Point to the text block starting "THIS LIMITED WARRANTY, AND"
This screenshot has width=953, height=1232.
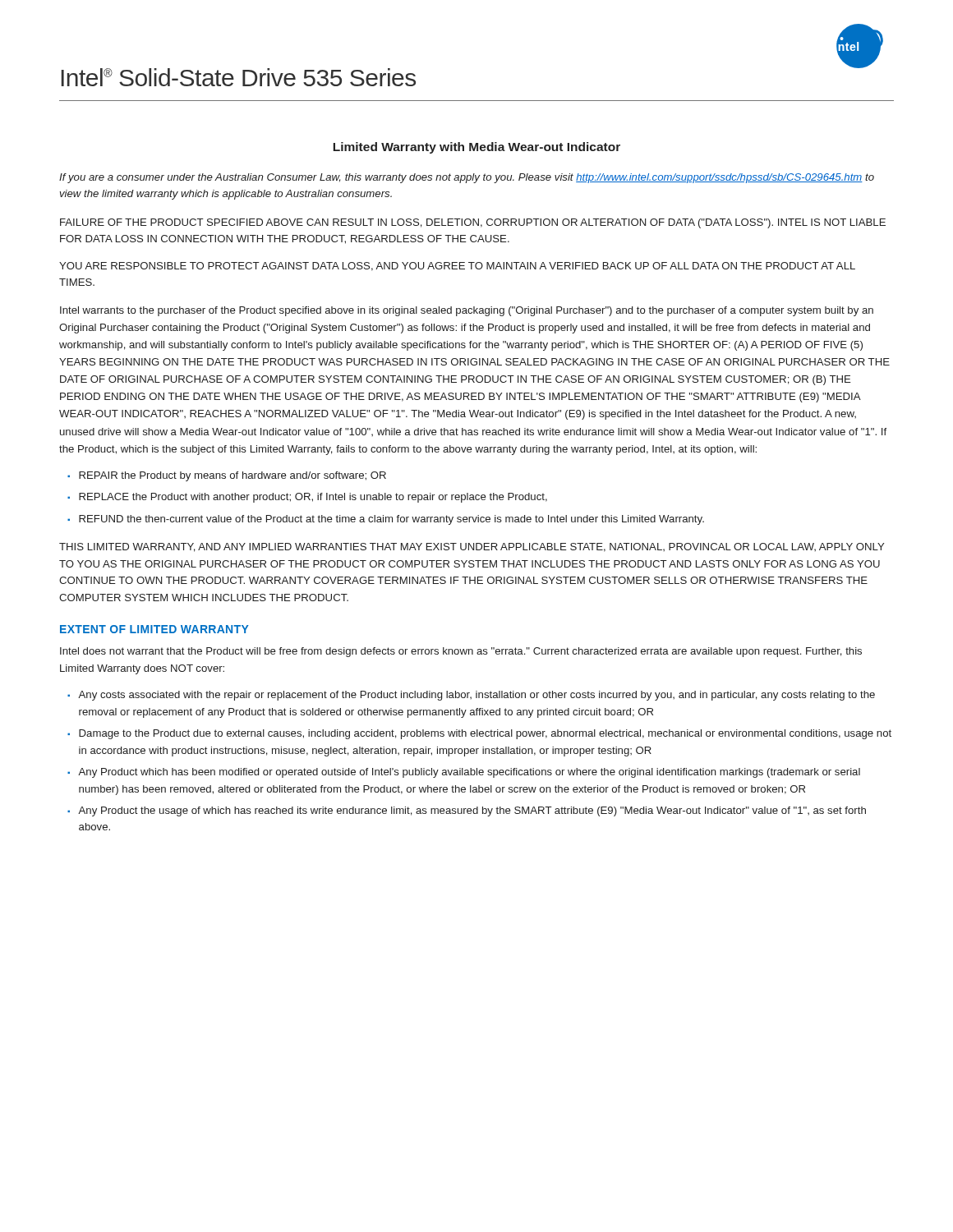click(472, 572)
